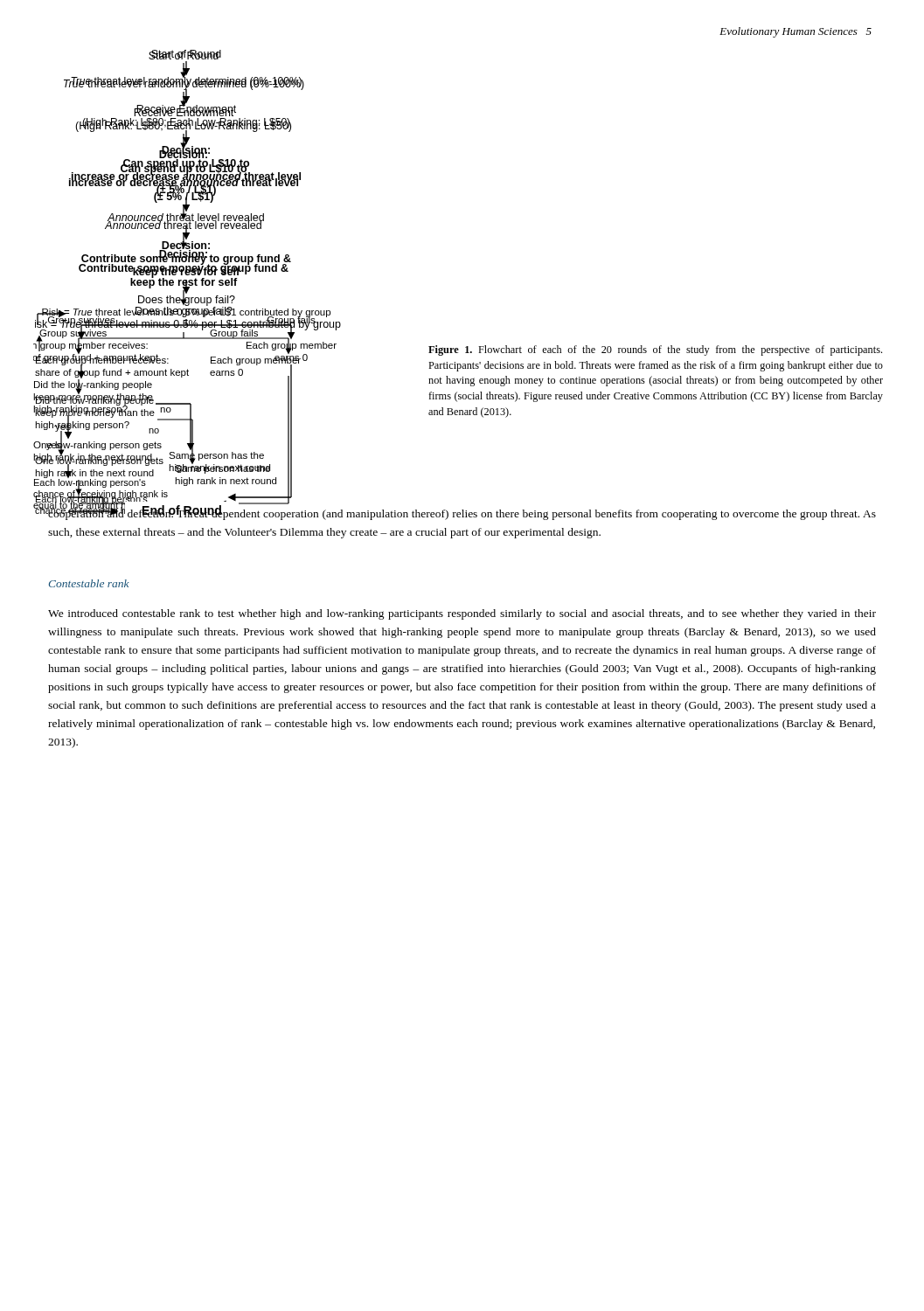The width and height of the screenshot is (924, 1311).
Task: Find the flowchart
Action: click(x=232, y=278)
